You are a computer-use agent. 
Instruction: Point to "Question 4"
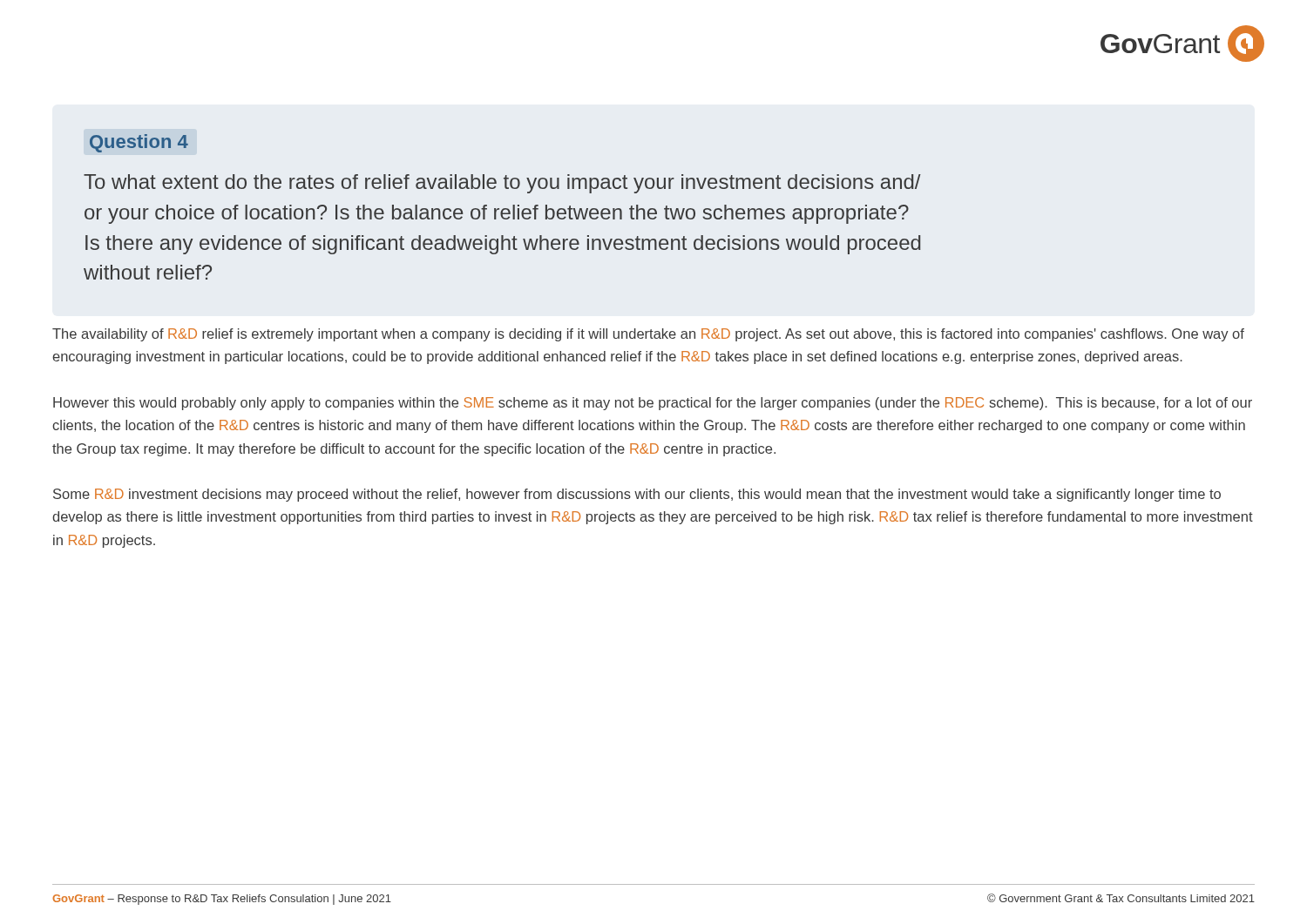[138, 142]
